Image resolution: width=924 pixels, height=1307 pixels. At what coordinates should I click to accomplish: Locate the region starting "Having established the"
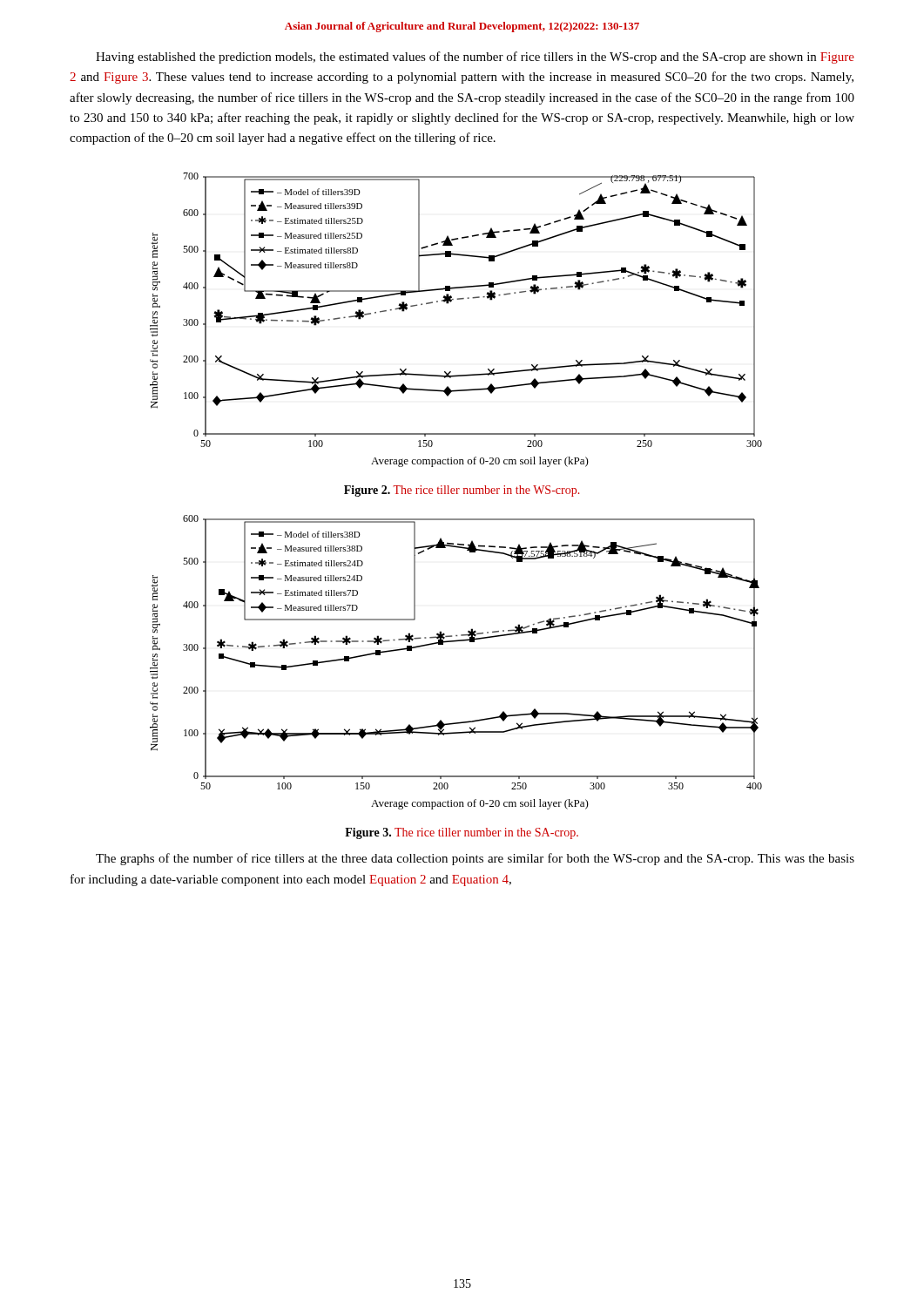462,98
